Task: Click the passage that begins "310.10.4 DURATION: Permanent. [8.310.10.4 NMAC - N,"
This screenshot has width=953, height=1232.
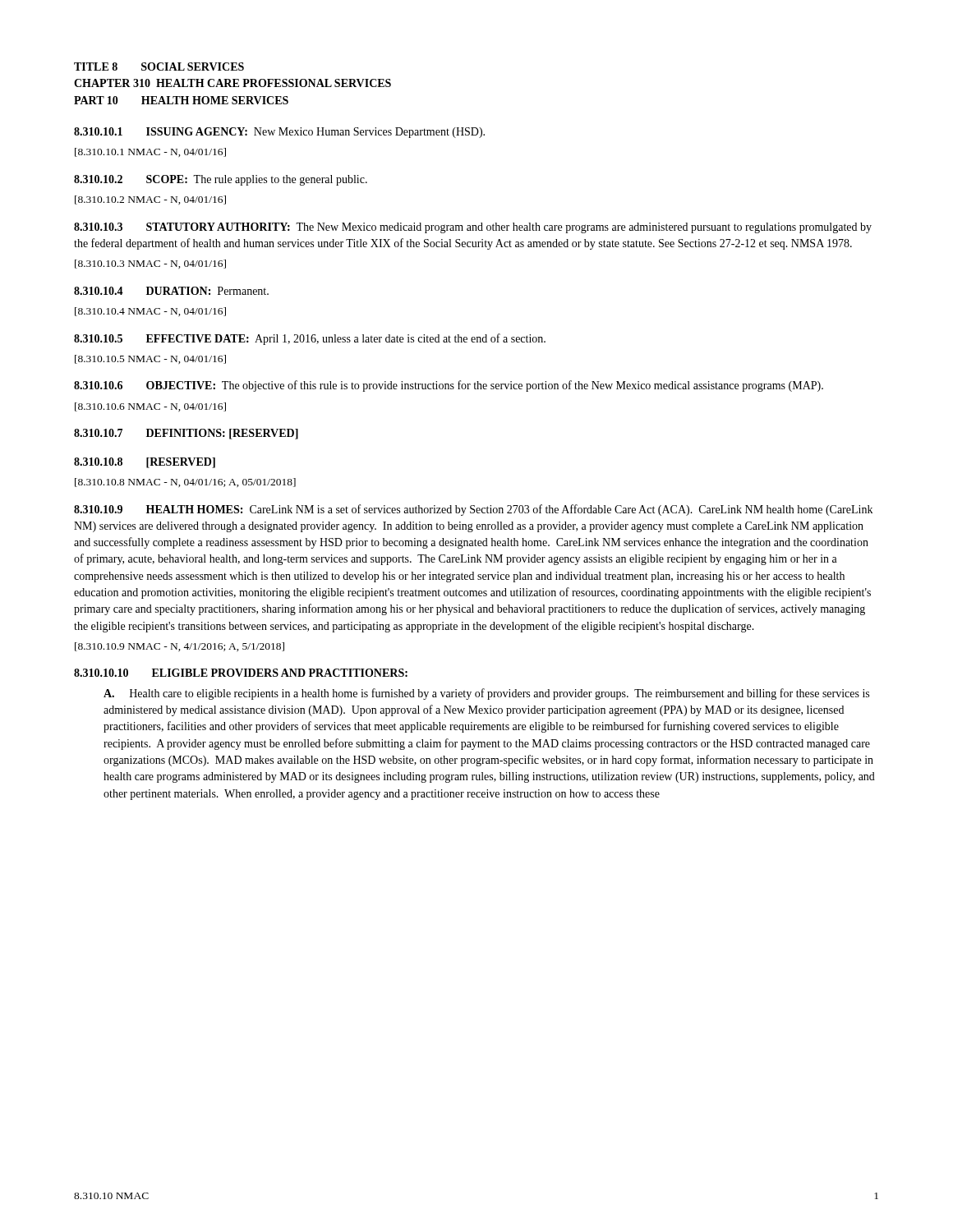Action: coord(171,291)
